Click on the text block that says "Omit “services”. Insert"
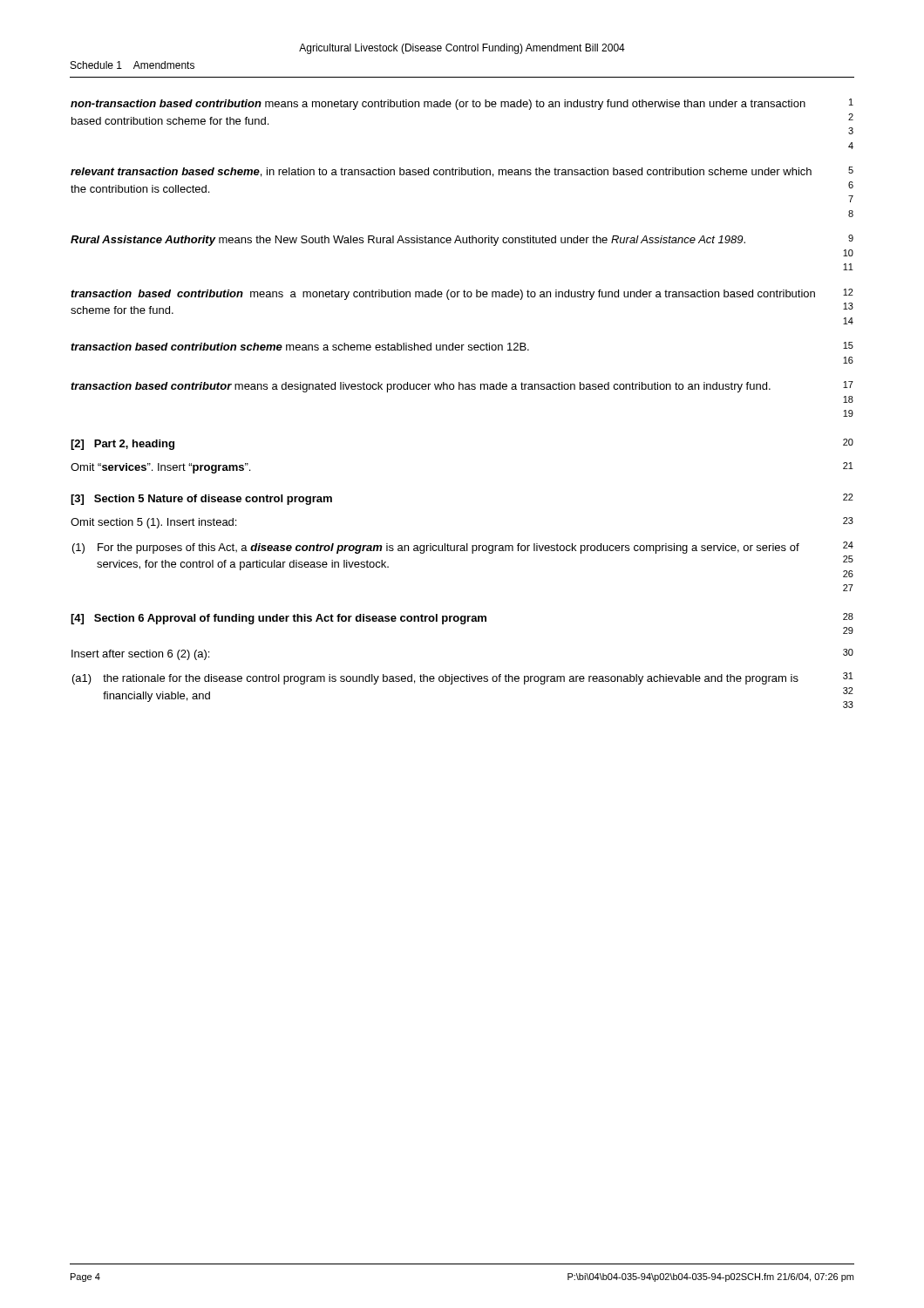924x1308 pixels. pyautogui.click(x=158, y=468)
